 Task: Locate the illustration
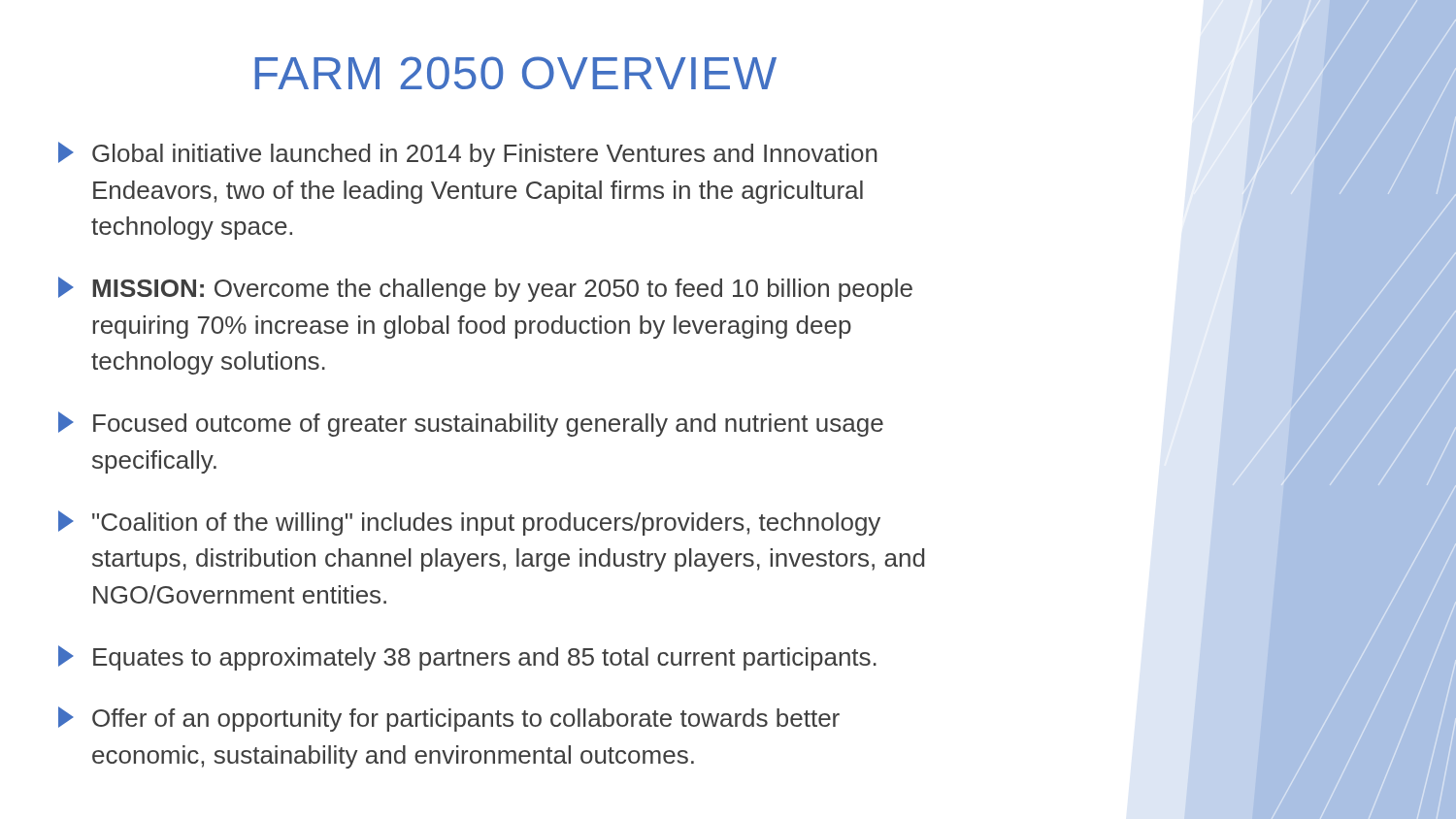point(1252,410)
